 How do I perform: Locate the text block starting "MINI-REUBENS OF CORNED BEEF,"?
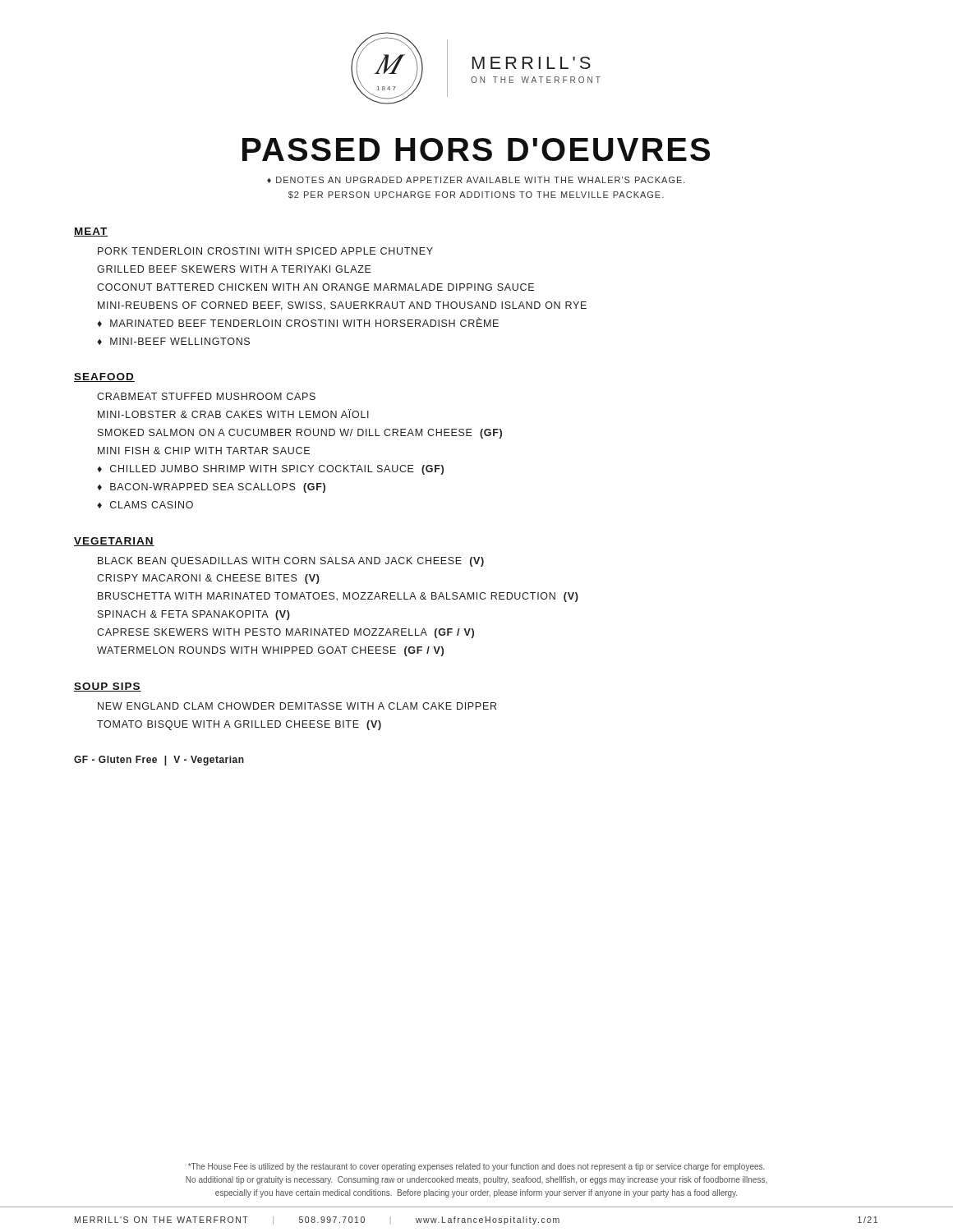click(342, 305)
